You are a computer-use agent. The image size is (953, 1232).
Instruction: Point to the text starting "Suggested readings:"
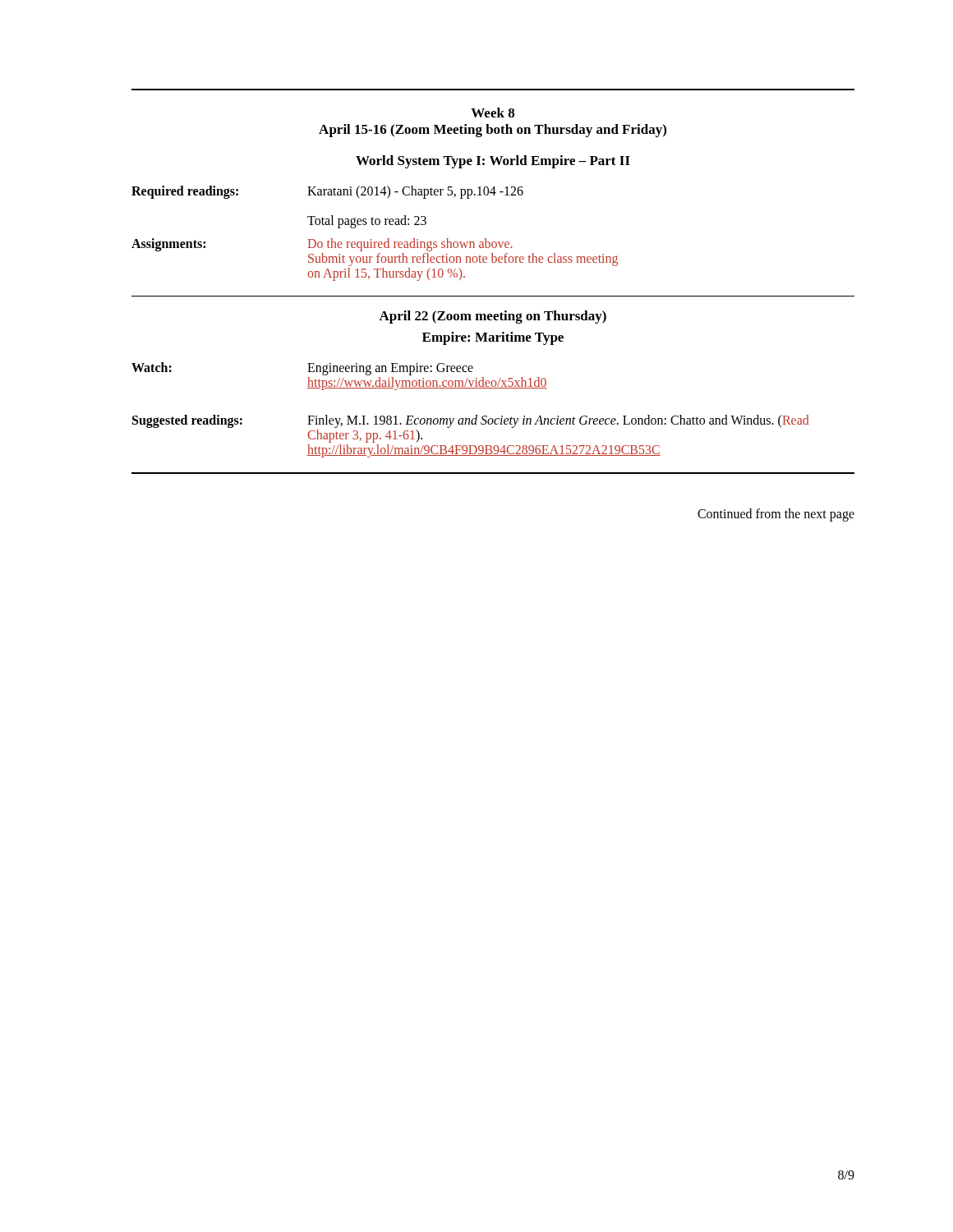coord(187,420)
